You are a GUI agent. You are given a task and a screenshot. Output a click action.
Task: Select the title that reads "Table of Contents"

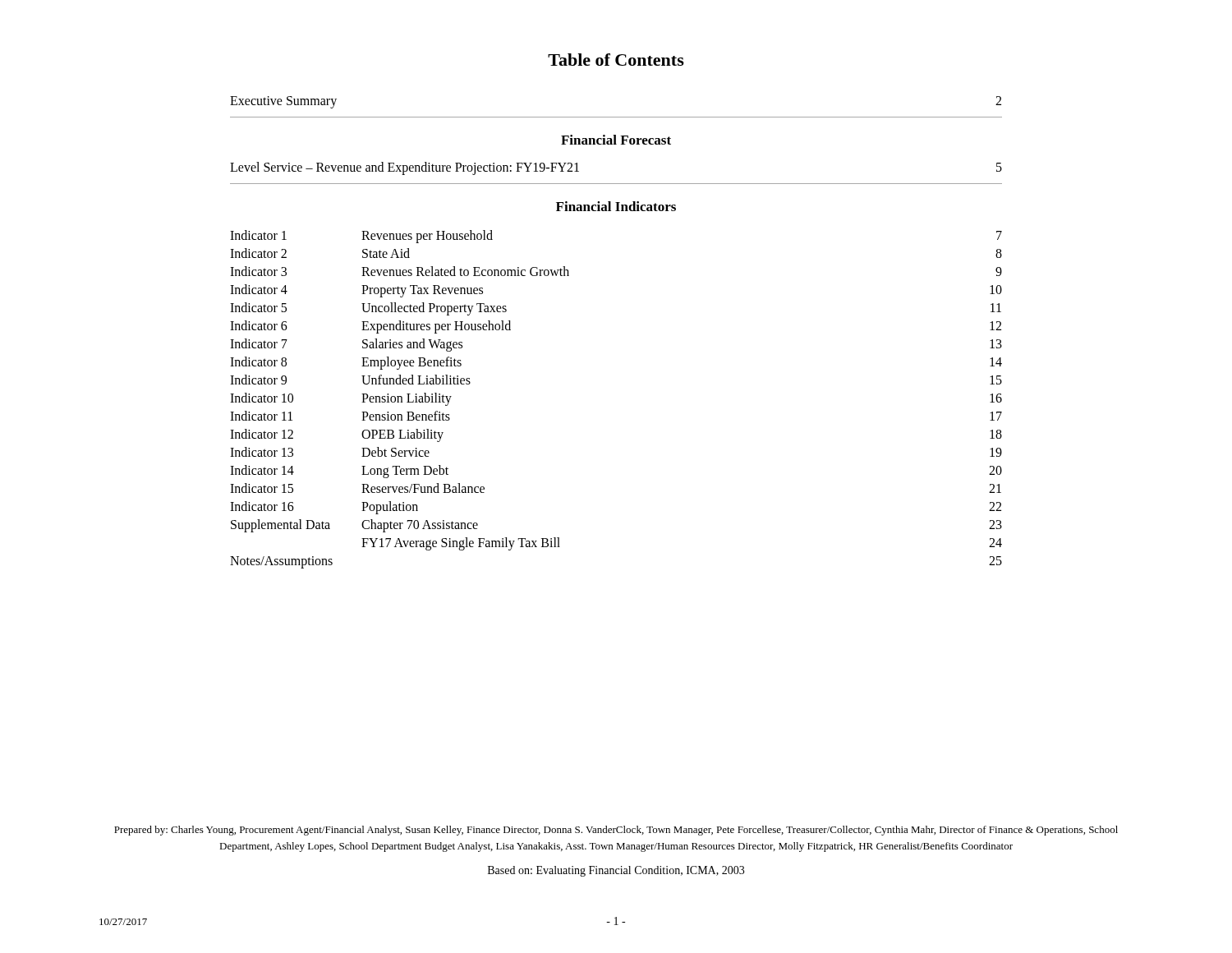pos(616,60)
